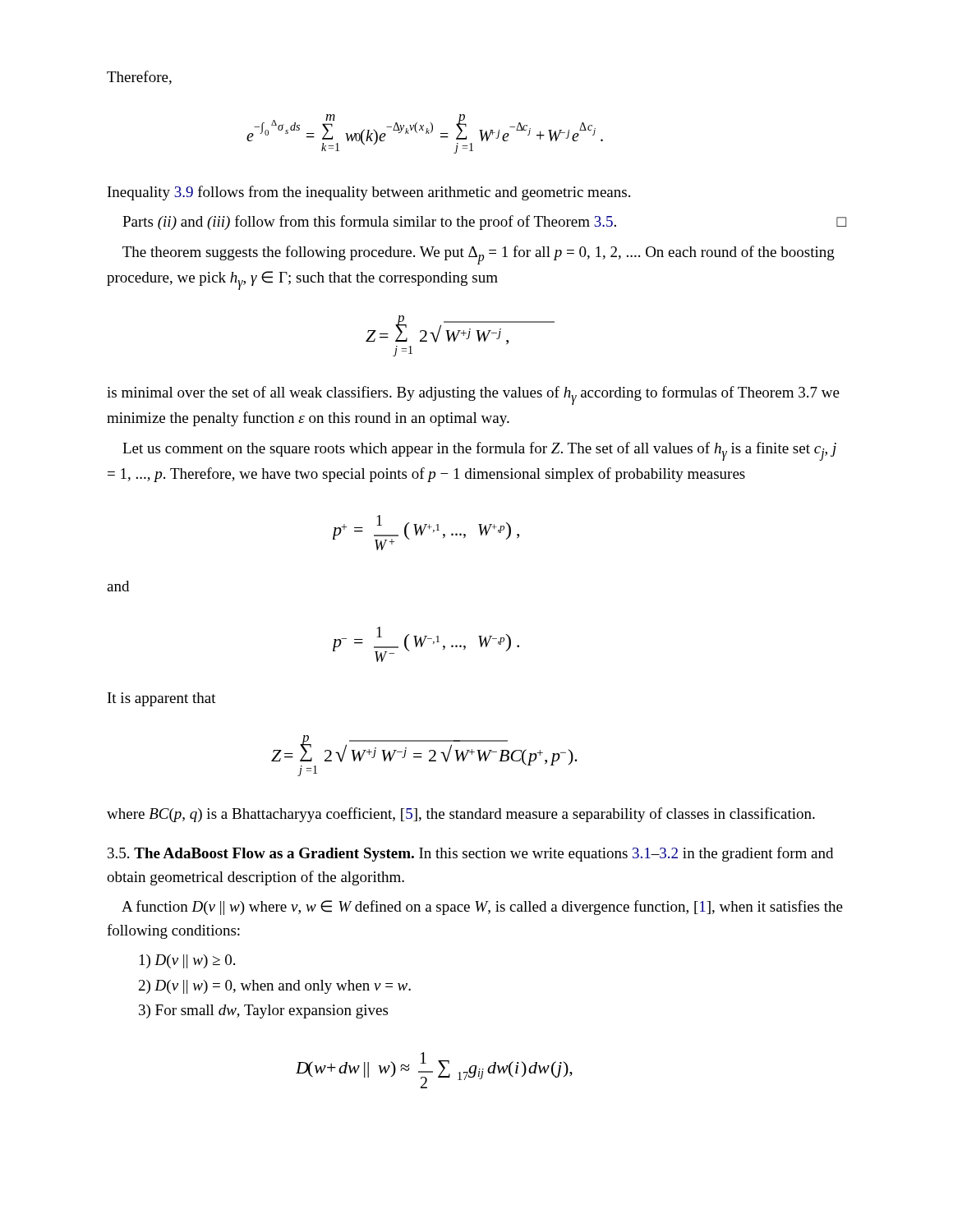Point to the block beginning "Parts (ii) and (iii) follow from this"
The height and width of the screenshot is (1232, 953).
pyautogui.click(x=476, y=222)
